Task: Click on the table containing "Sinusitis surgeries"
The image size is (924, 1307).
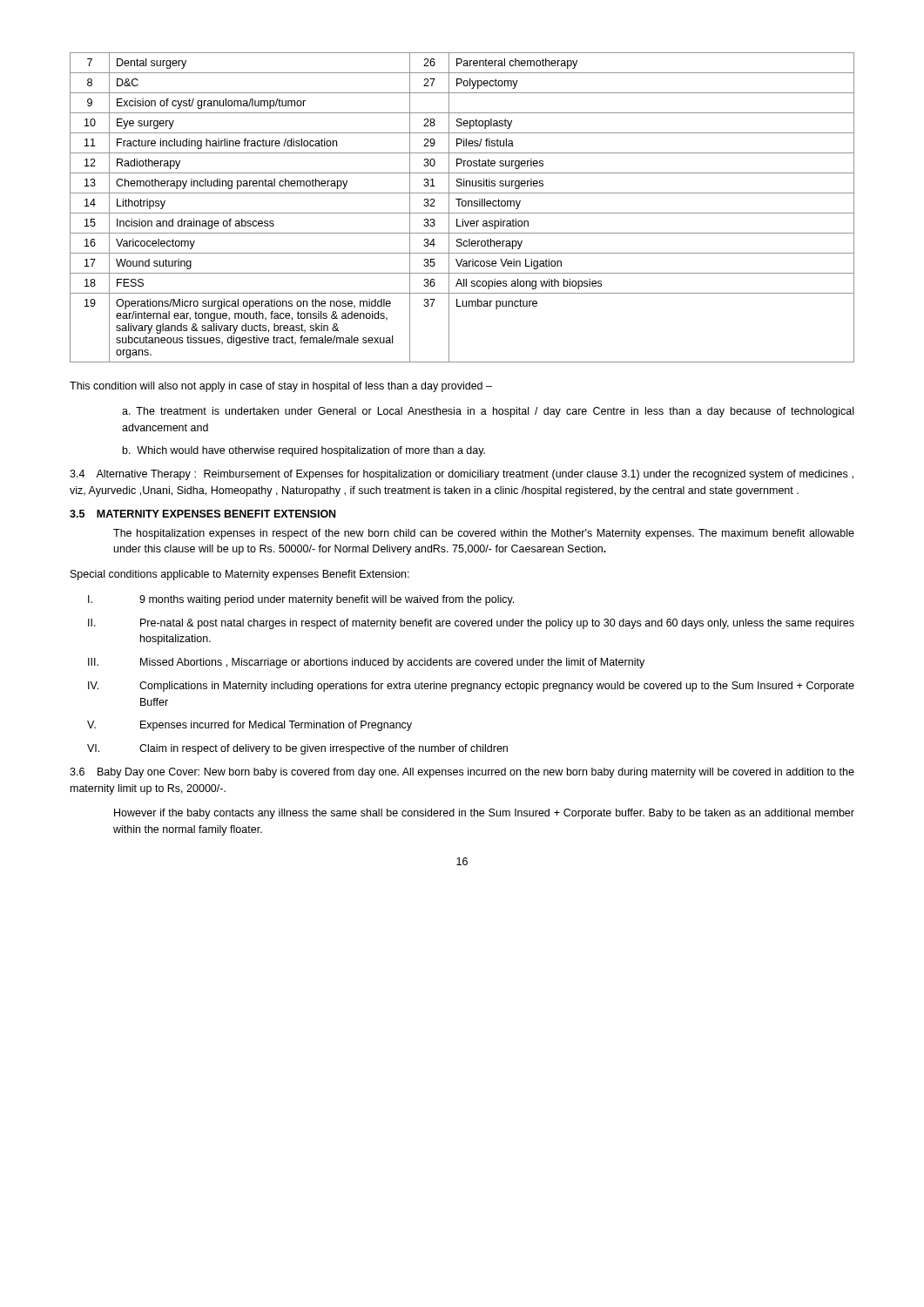Action: pyautogui.click(x=462, y=207)
